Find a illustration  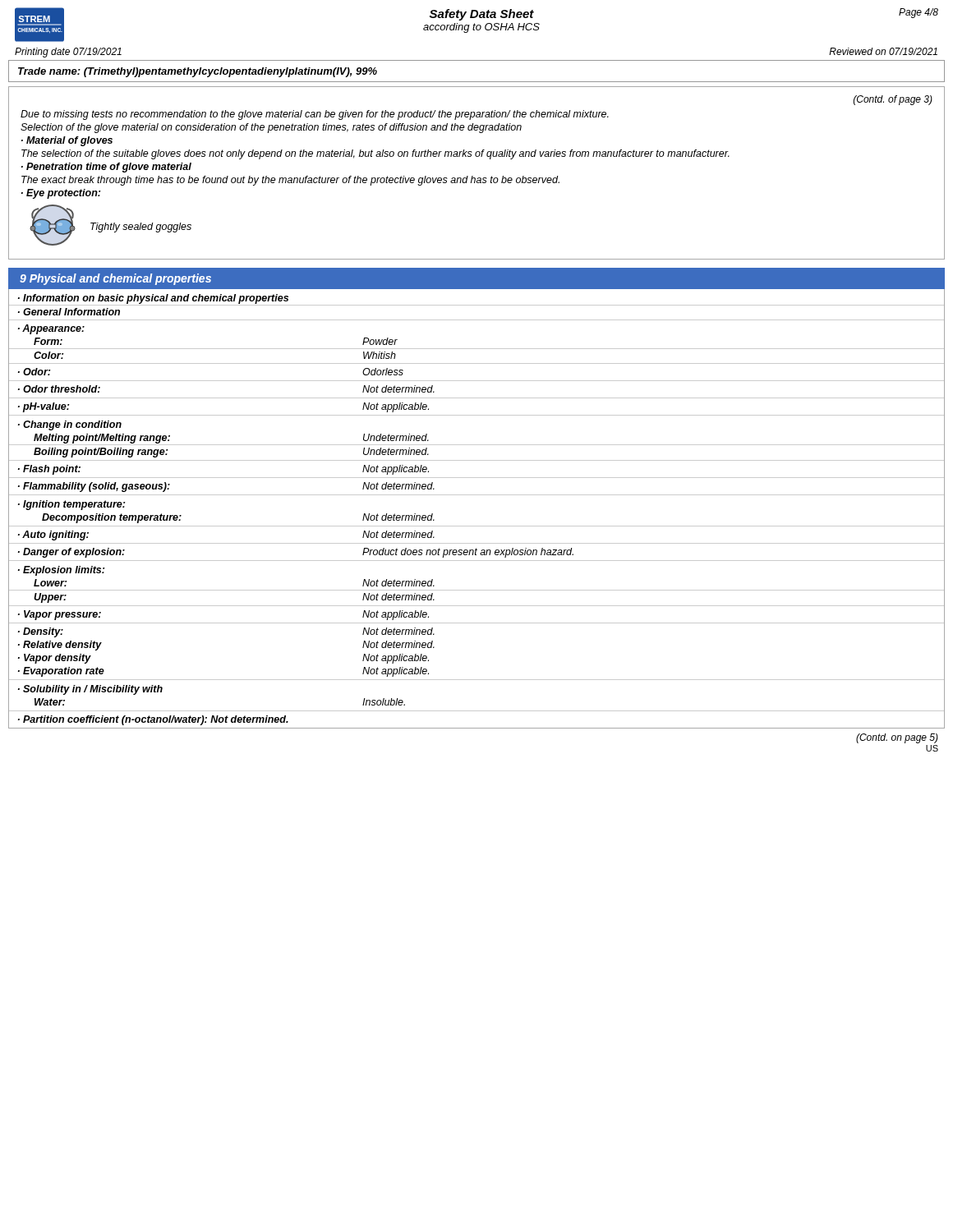point(53,226)
